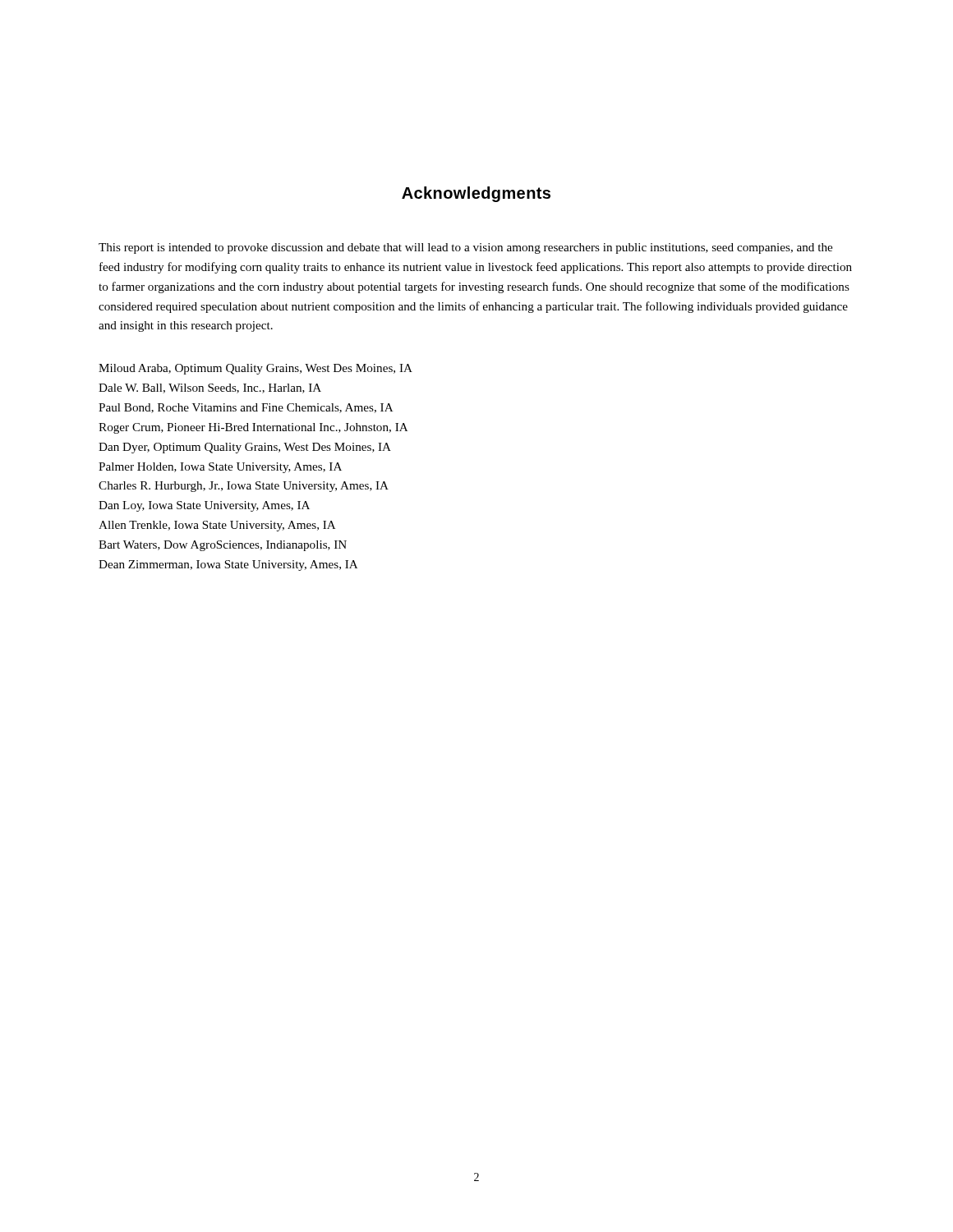This screenshot has width=953, height=1232.
Task: Click on the passage starting "Paul Bond, Roche Vitamins and Fine"
Action: click(x=246, y=407)
